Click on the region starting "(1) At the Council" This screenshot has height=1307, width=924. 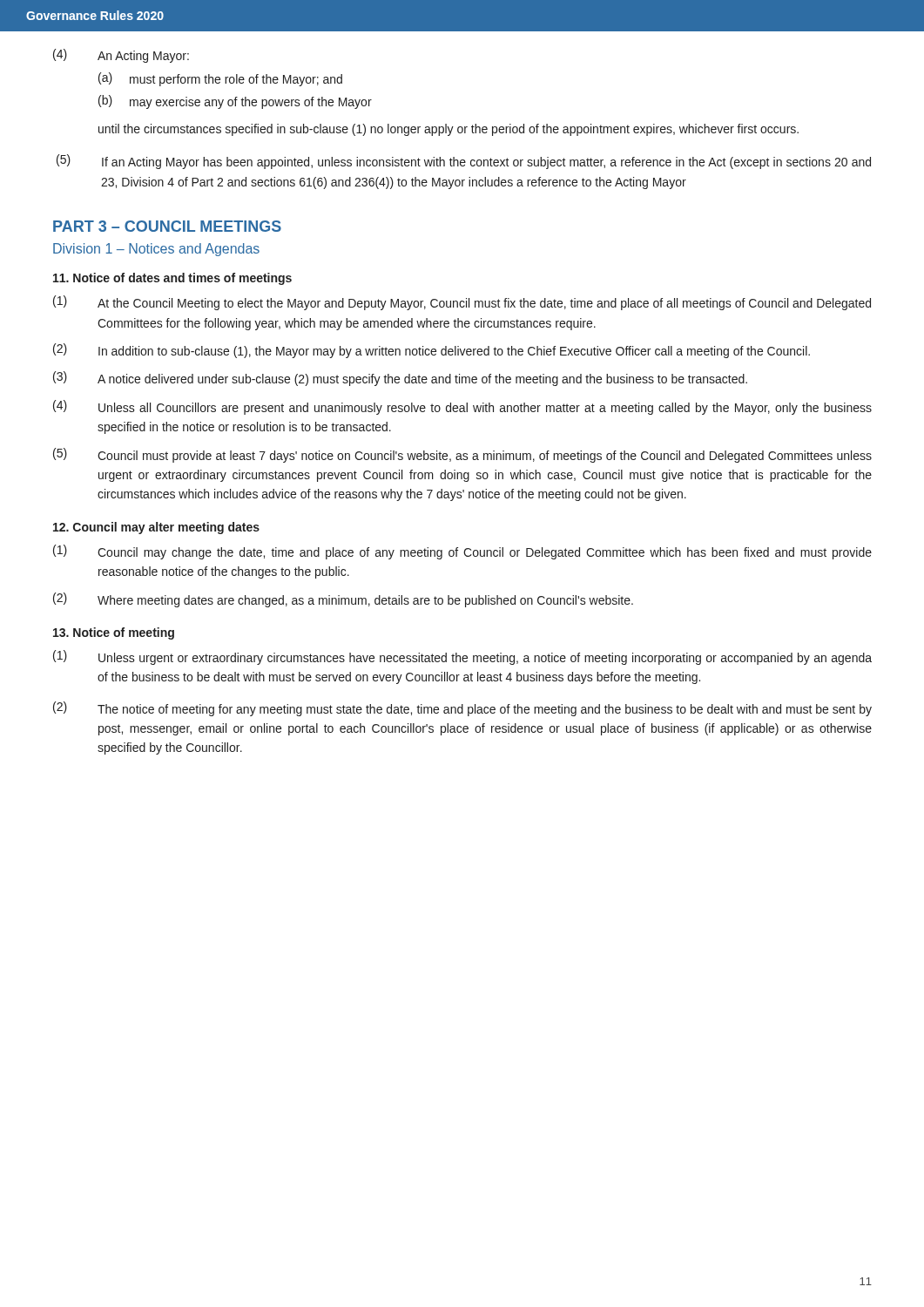coord(462,313)
